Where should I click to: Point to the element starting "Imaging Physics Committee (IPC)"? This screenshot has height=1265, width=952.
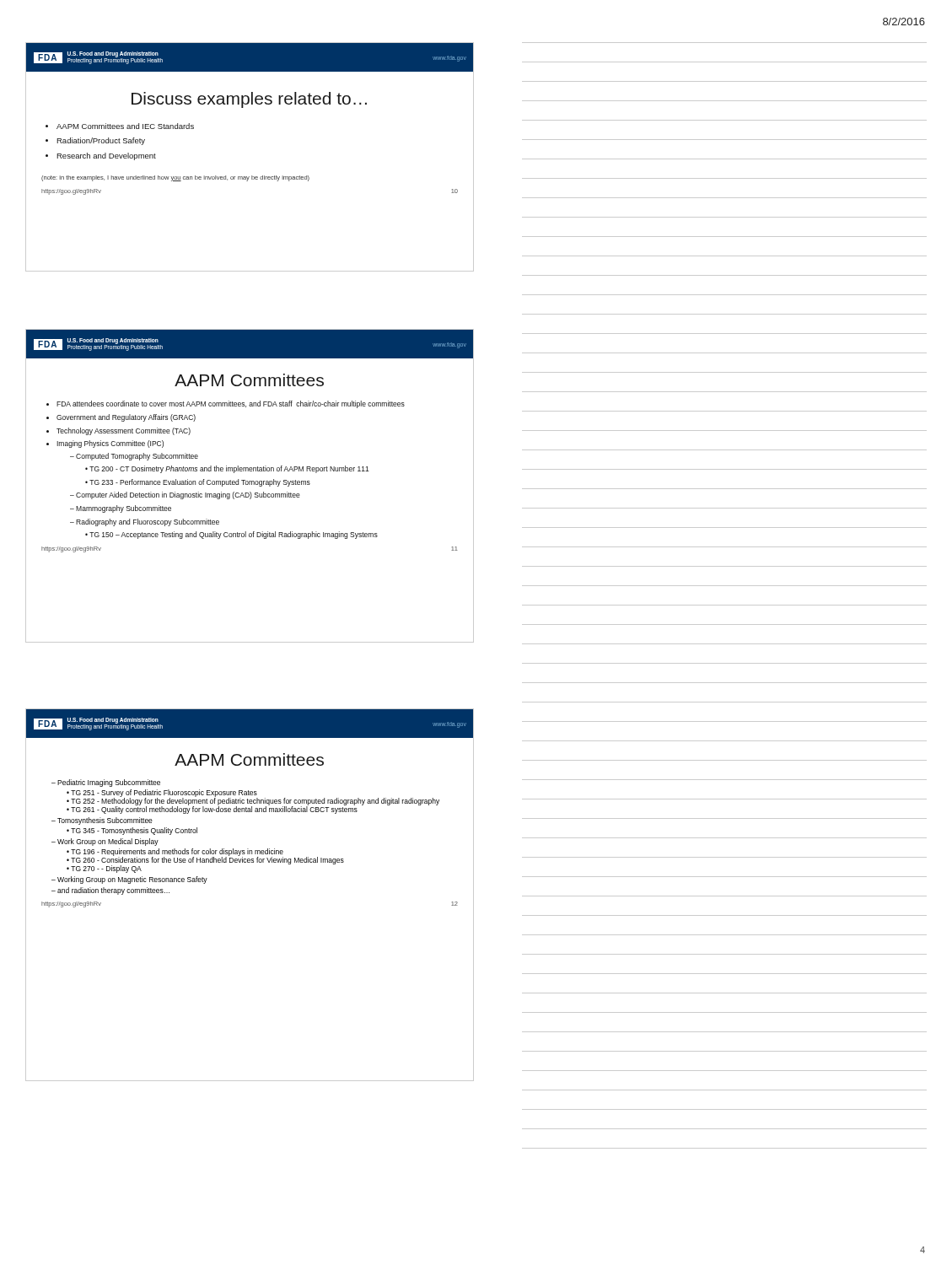257,490
